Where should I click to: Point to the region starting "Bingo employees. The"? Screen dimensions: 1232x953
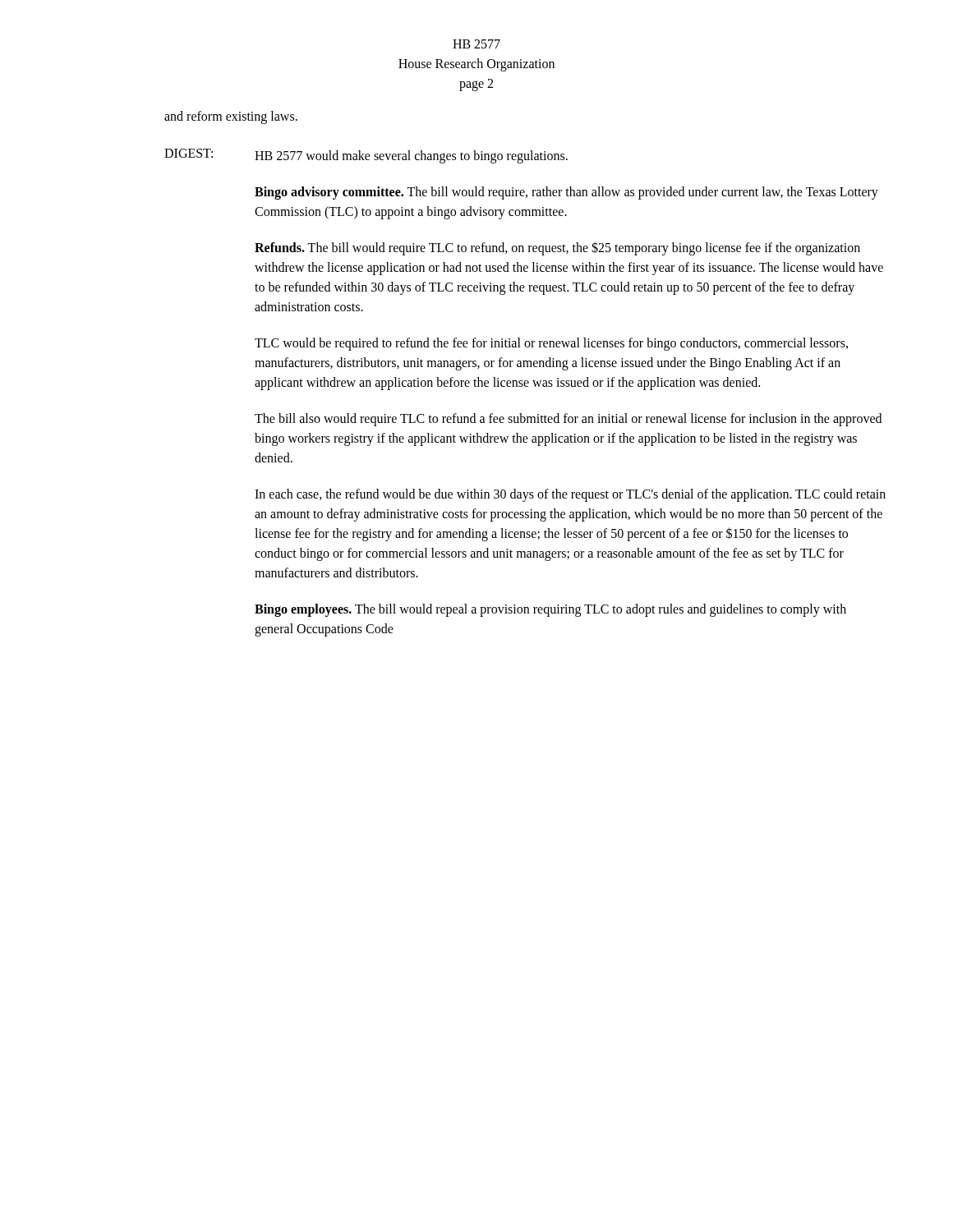pos(551,619)
